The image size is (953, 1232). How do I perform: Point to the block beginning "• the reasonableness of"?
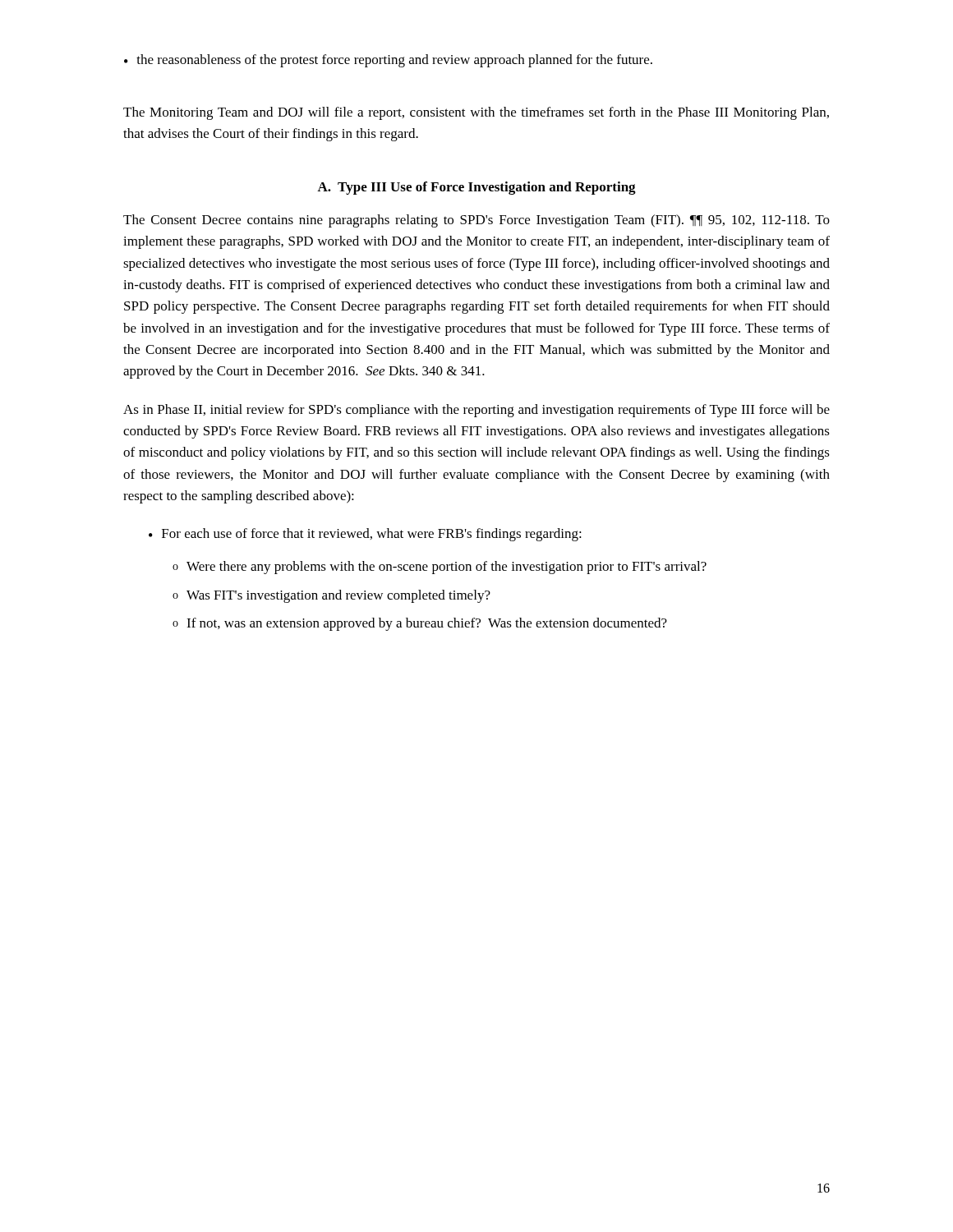coord(476,62)
